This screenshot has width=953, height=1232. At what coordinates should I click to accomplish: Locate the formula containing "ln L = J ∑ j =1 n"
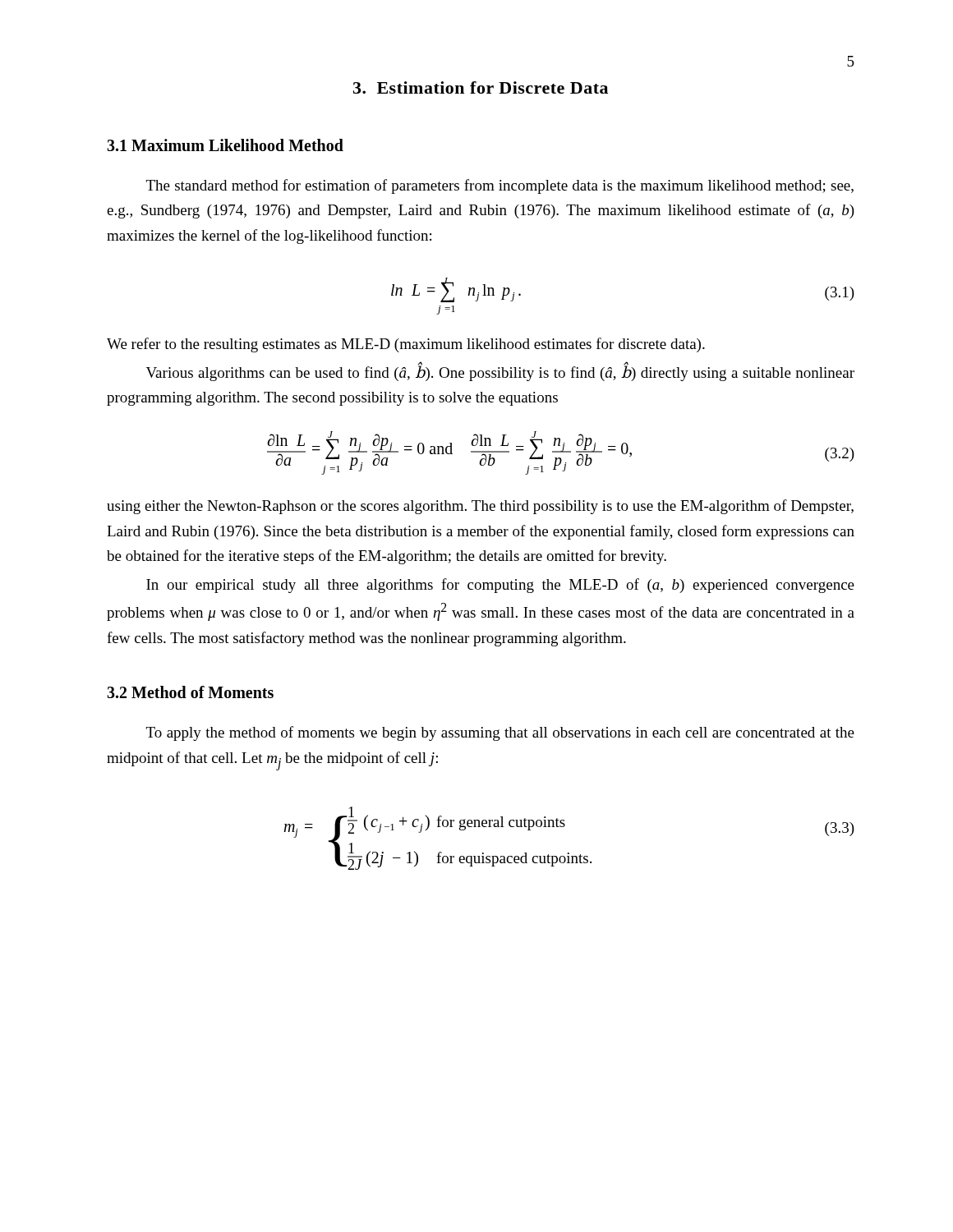(x=481, y=292)
